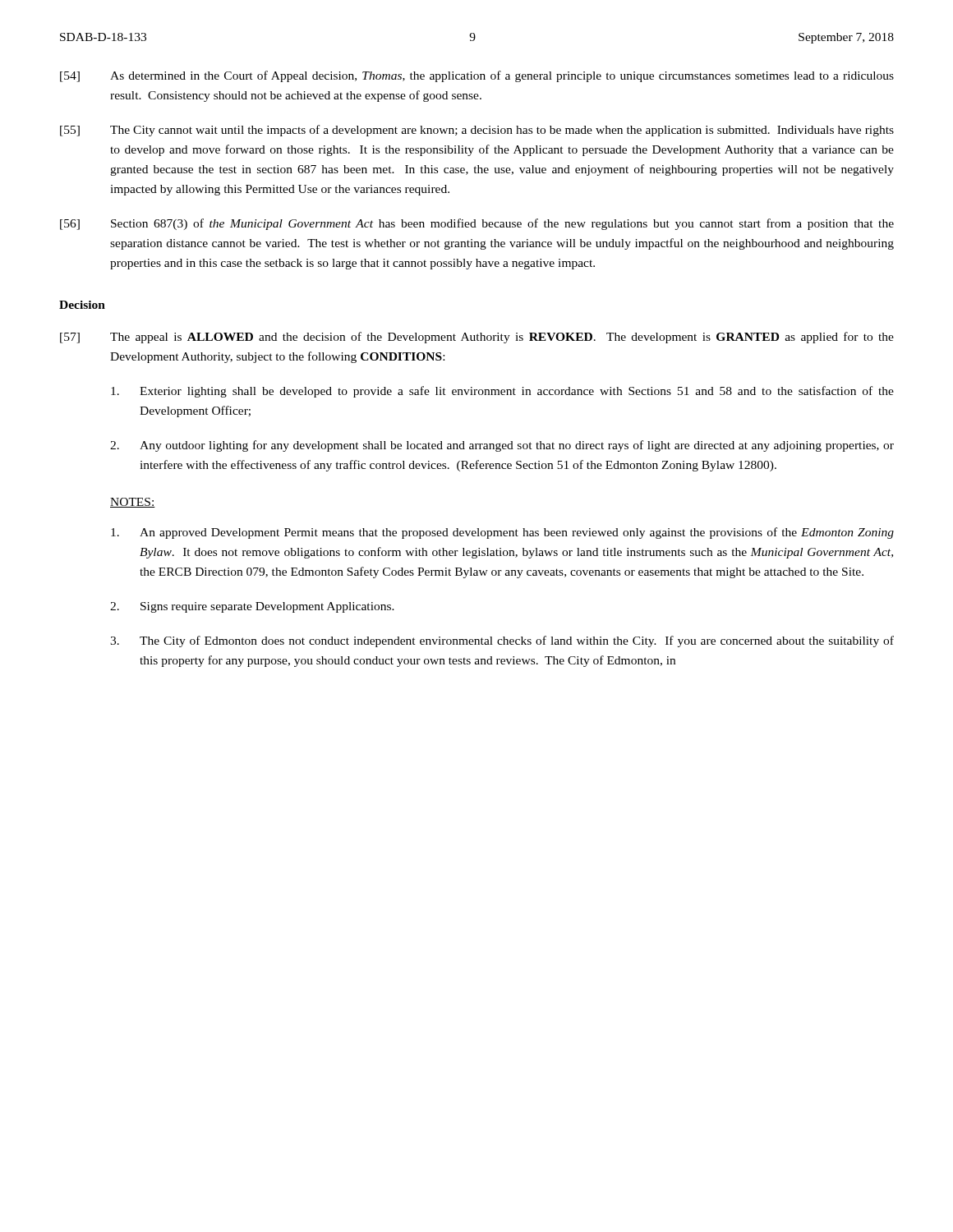Click the section header

coord(82,304)
